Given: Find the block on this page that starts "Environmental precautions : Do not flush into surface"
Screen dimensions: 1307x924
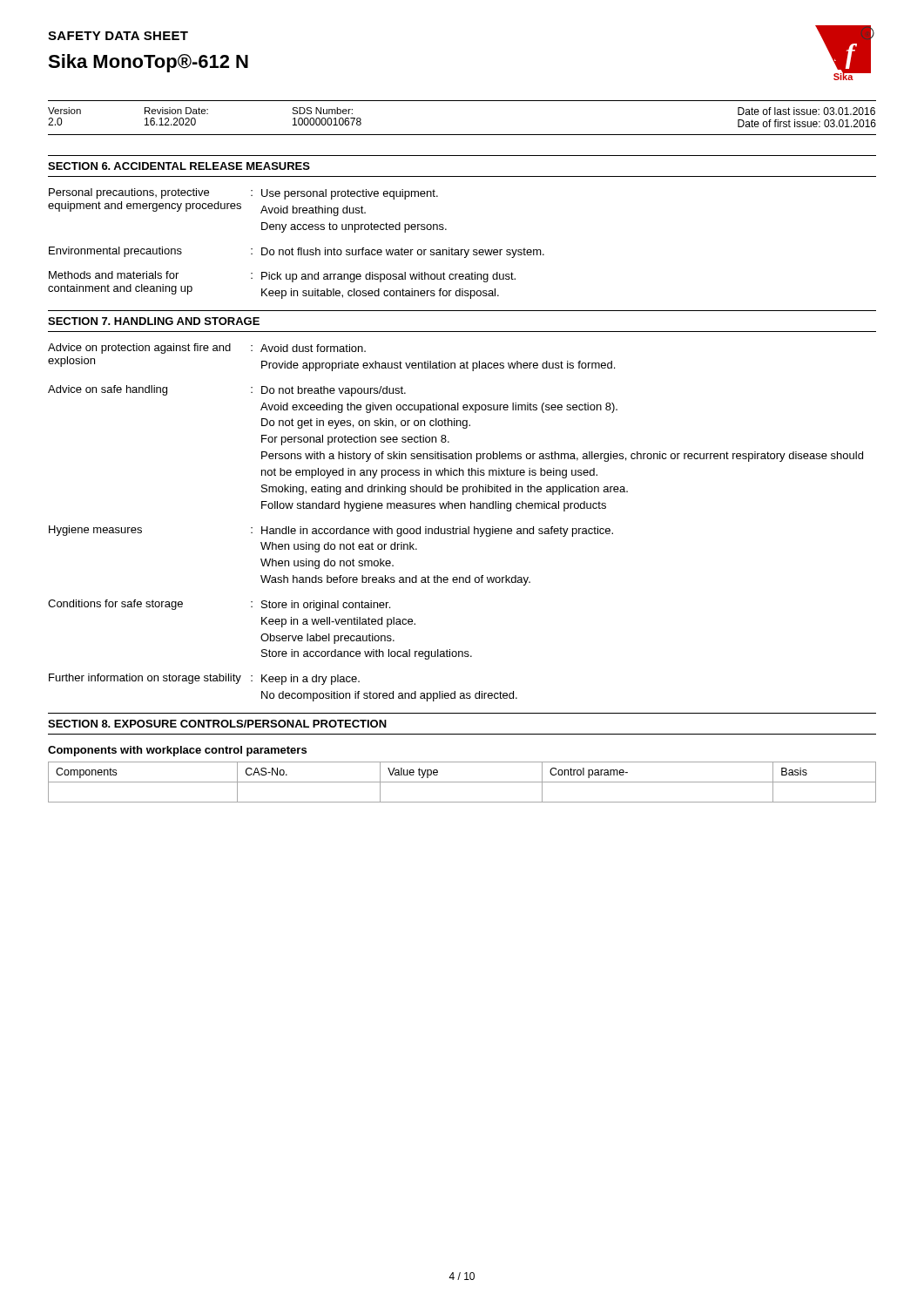Looking at the screenshot, I should [462, 252].
